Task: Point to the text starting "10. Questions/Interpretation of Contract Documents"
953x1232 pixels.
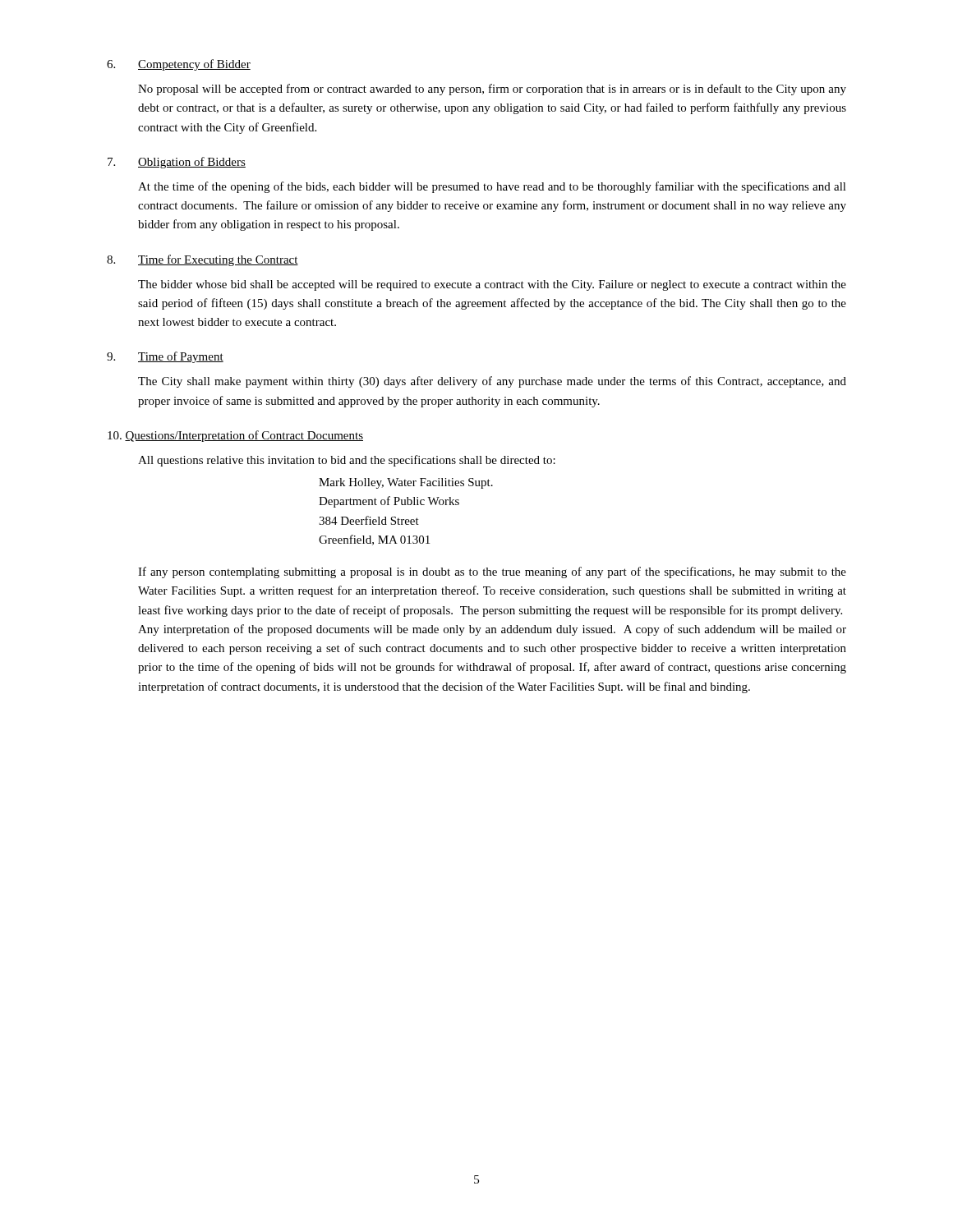Action: point(235,435)
